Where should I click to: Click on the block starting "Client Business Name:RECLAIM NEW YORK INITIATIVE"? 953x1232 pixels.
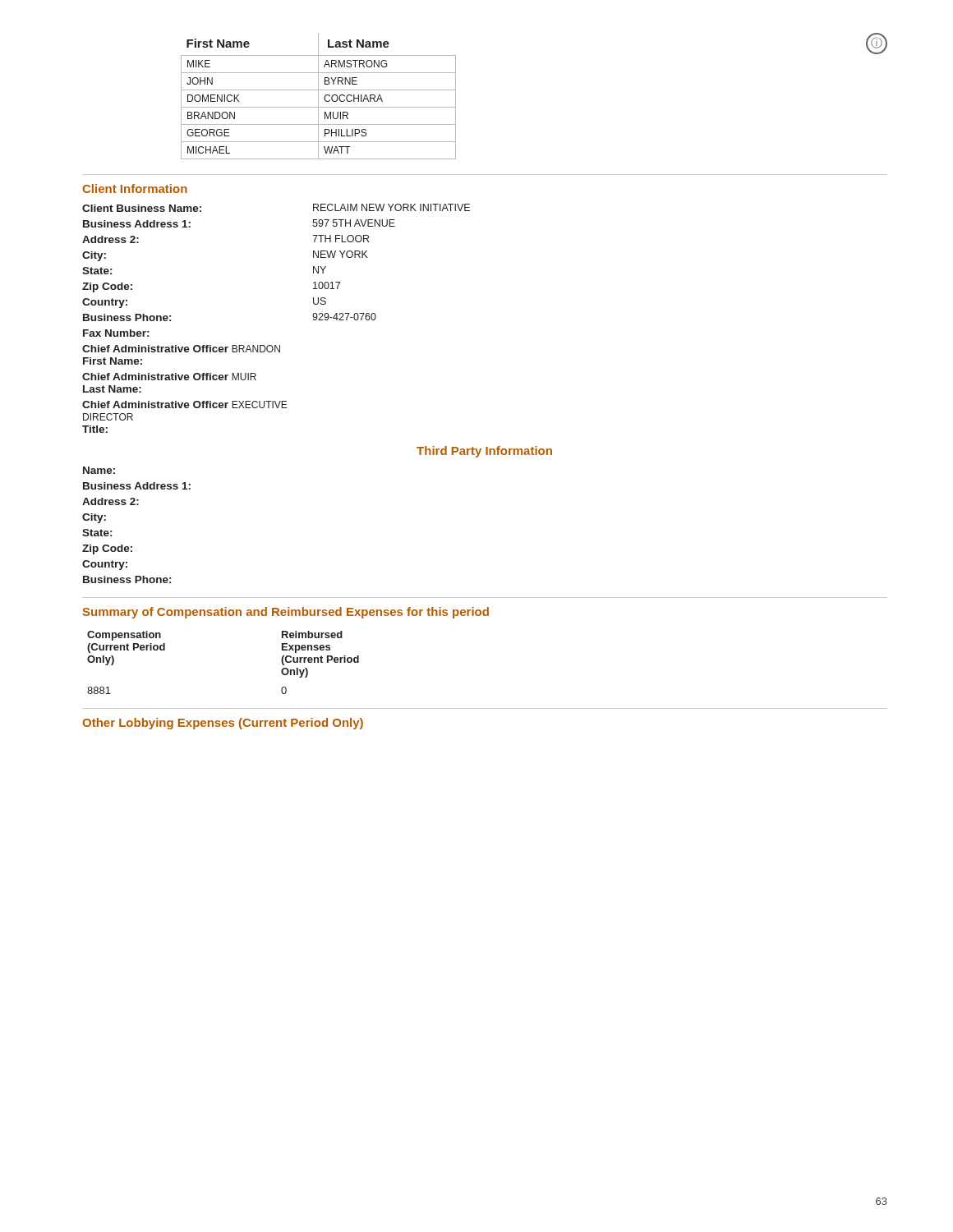coord(143,207)
